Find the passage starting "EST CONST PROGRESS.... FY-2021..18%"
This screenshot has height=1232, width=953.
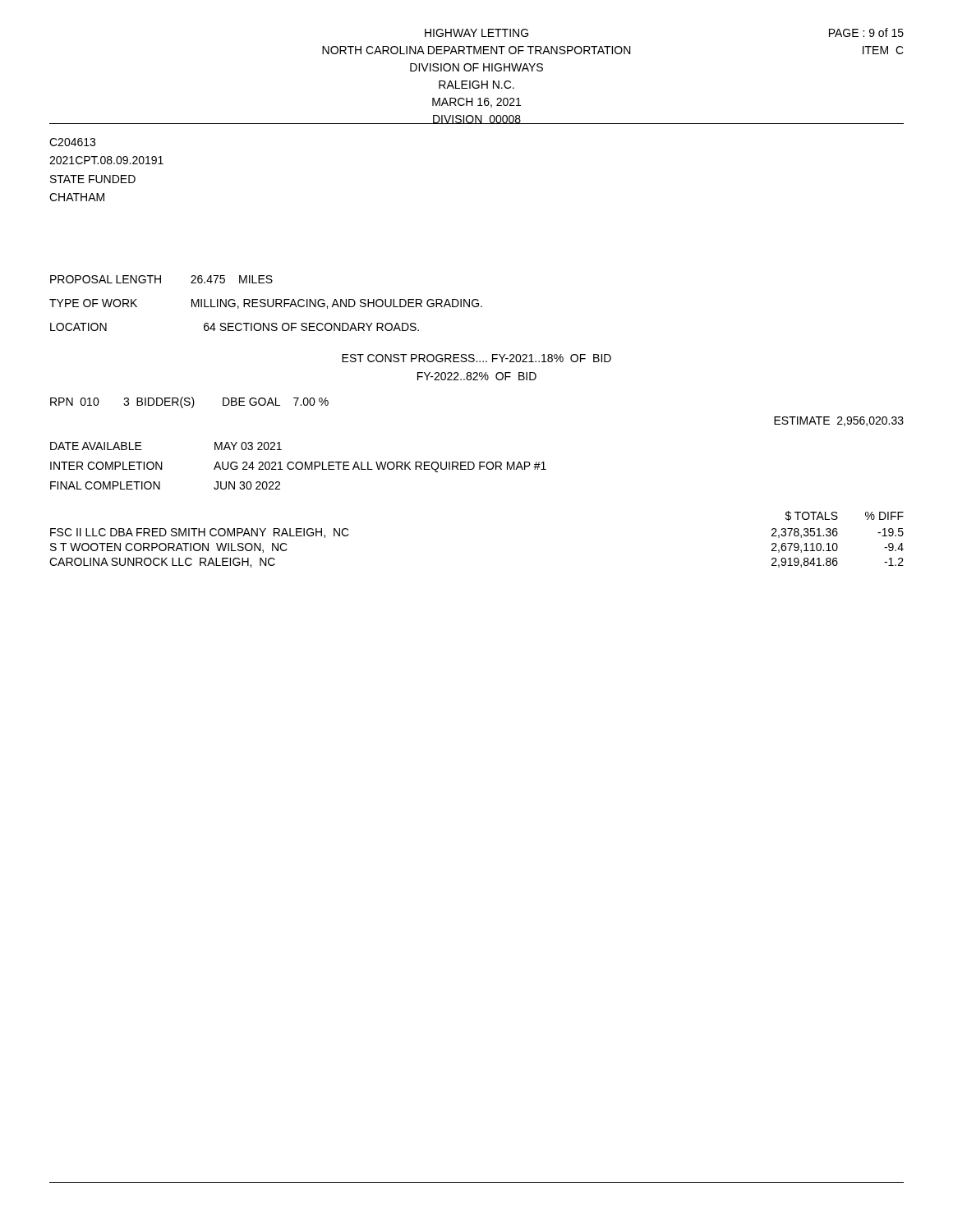click(476, 367)
